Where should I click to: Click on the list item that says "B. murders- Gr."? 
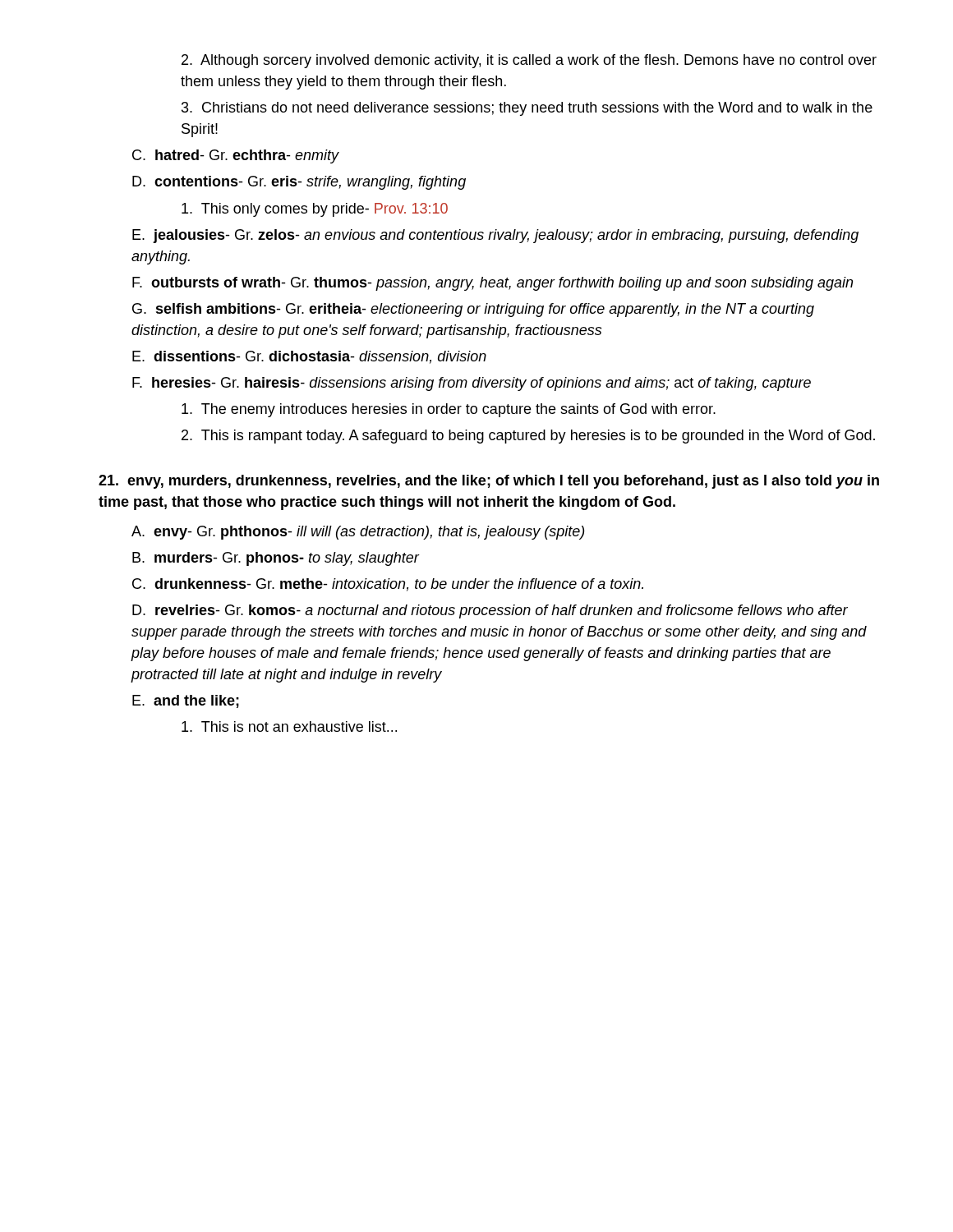tap(275, 558)
